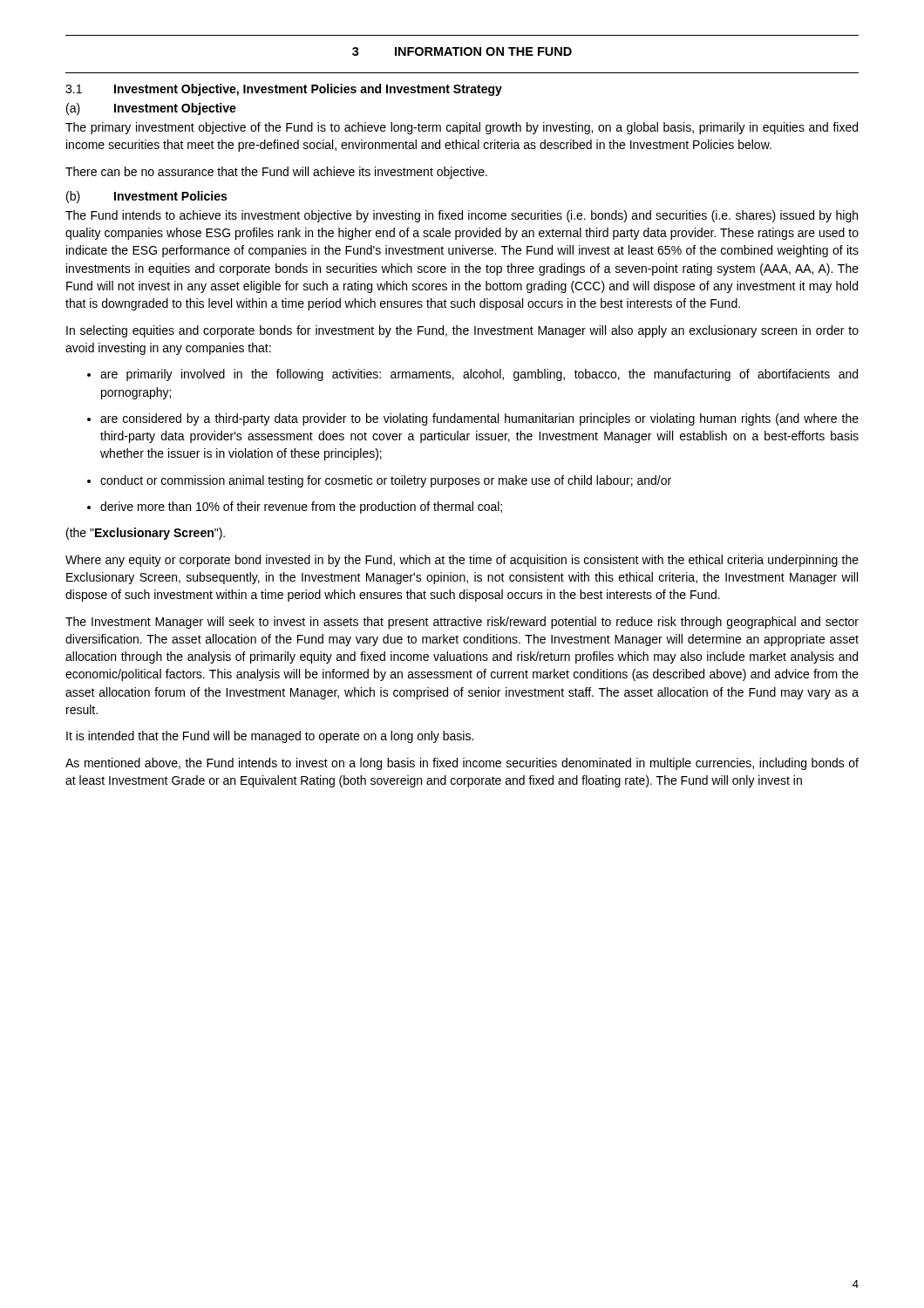Viewport: 924px width, 1308px height.
Task: Select the region starting "3.1 Investment Objective, Investment Policies and"
Action: (284, 89)
